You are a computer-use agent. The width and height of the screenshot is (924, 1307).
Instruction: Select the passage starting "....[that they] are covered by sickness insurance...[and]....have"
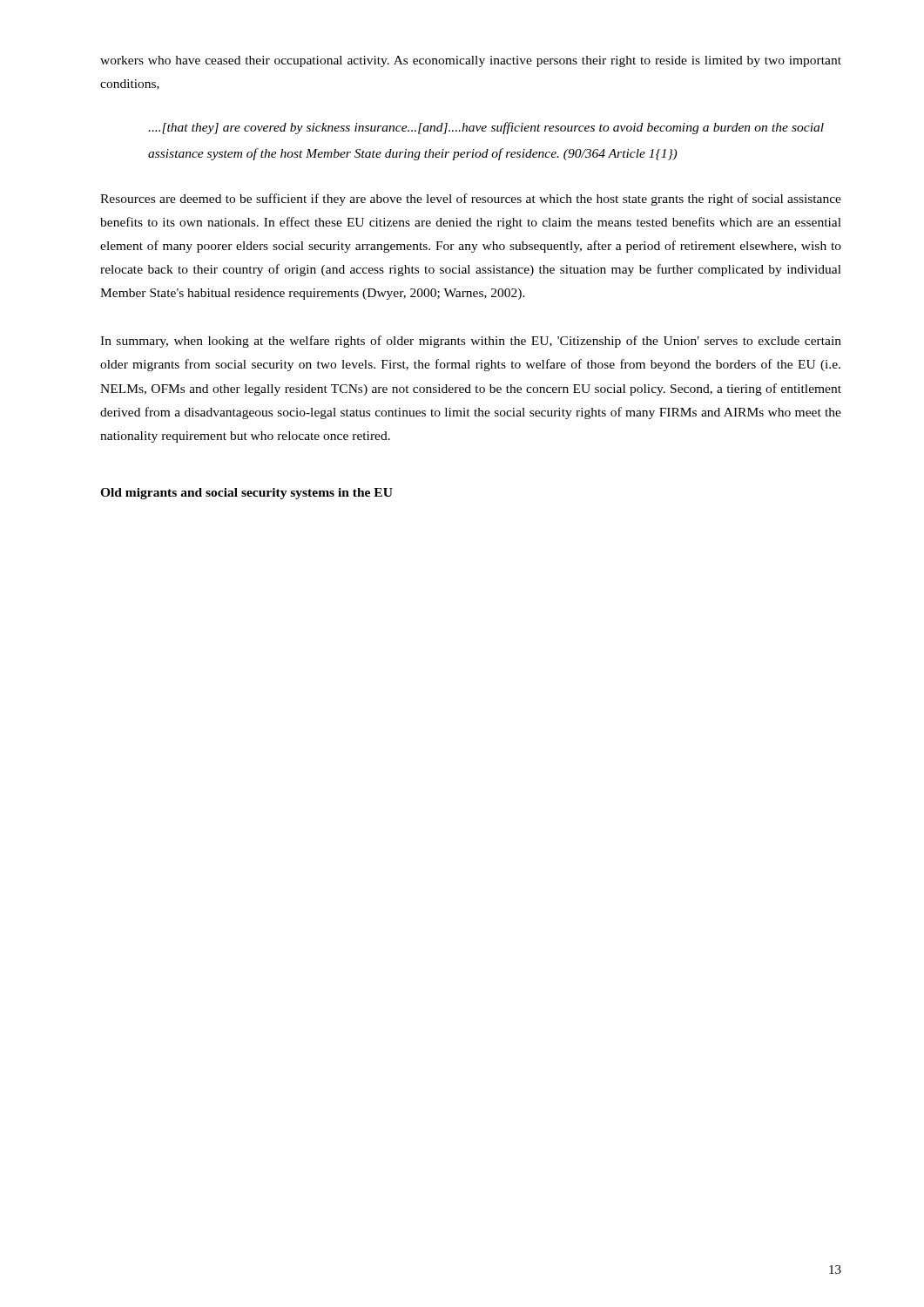coord(486,140)
